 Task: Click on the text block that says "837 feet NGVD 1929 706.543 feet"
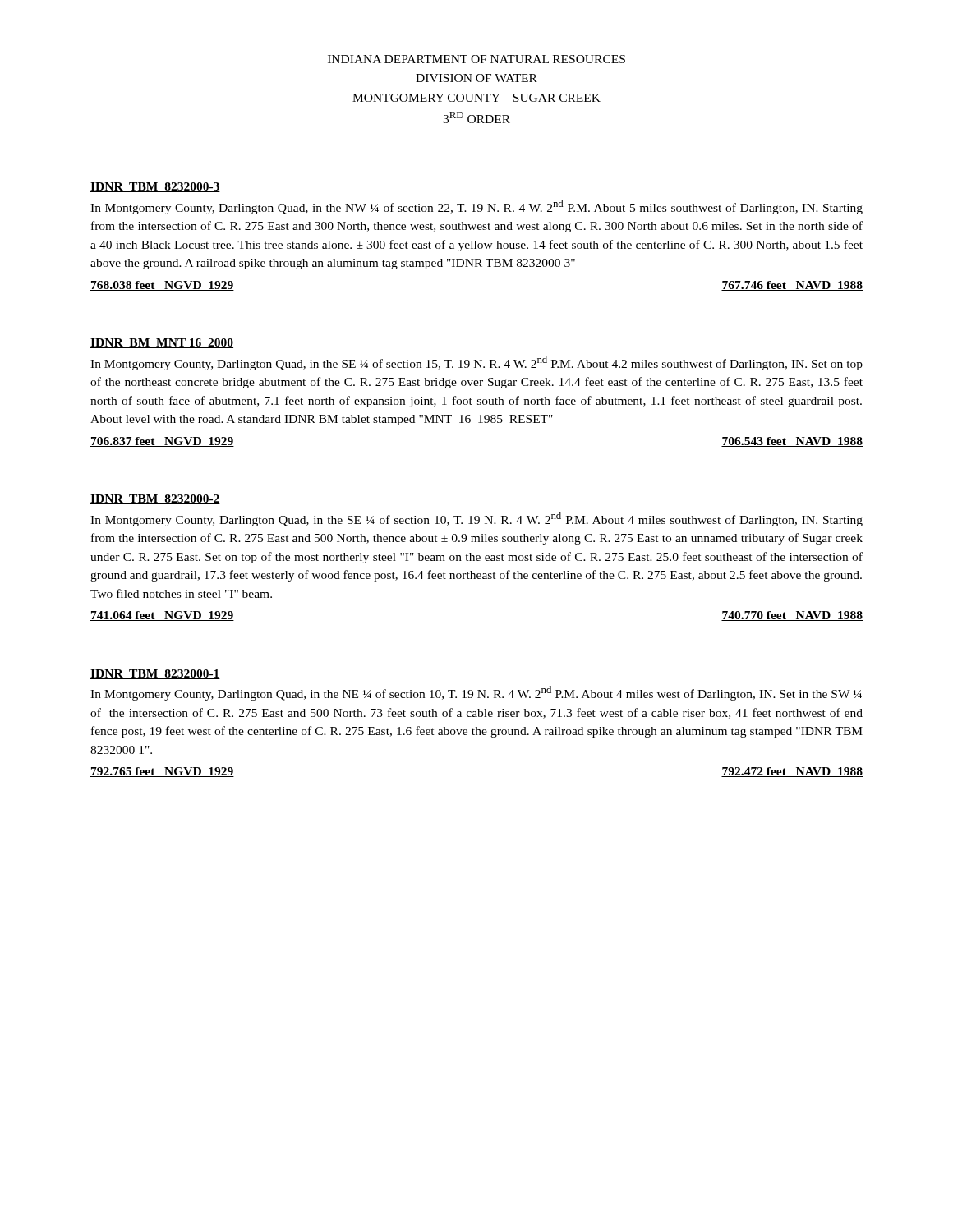point(166,441)
